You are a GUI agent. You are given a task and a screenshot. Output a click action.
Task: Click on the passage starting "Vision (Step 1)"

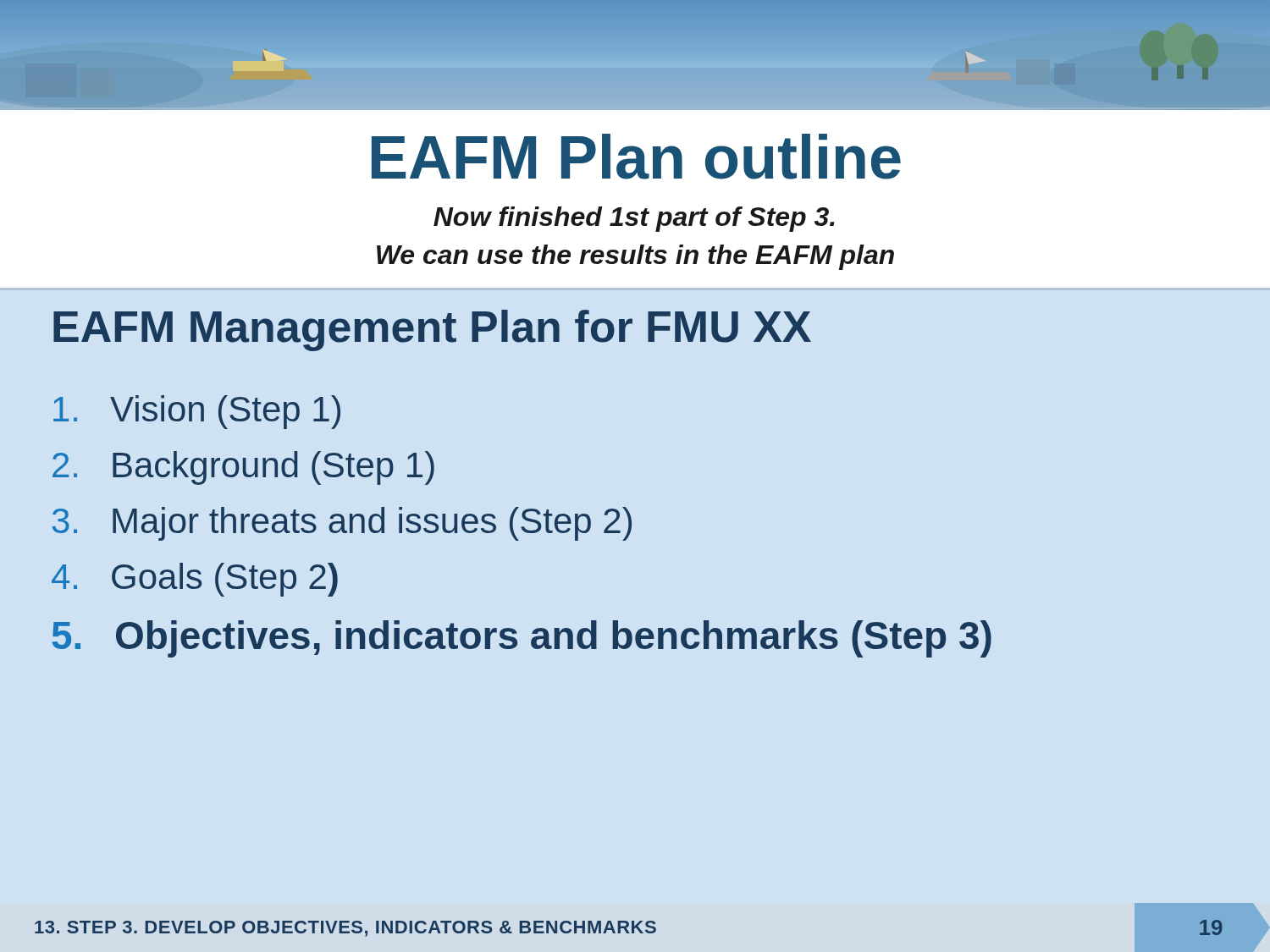pyautogui.click(x=197, y=410)
